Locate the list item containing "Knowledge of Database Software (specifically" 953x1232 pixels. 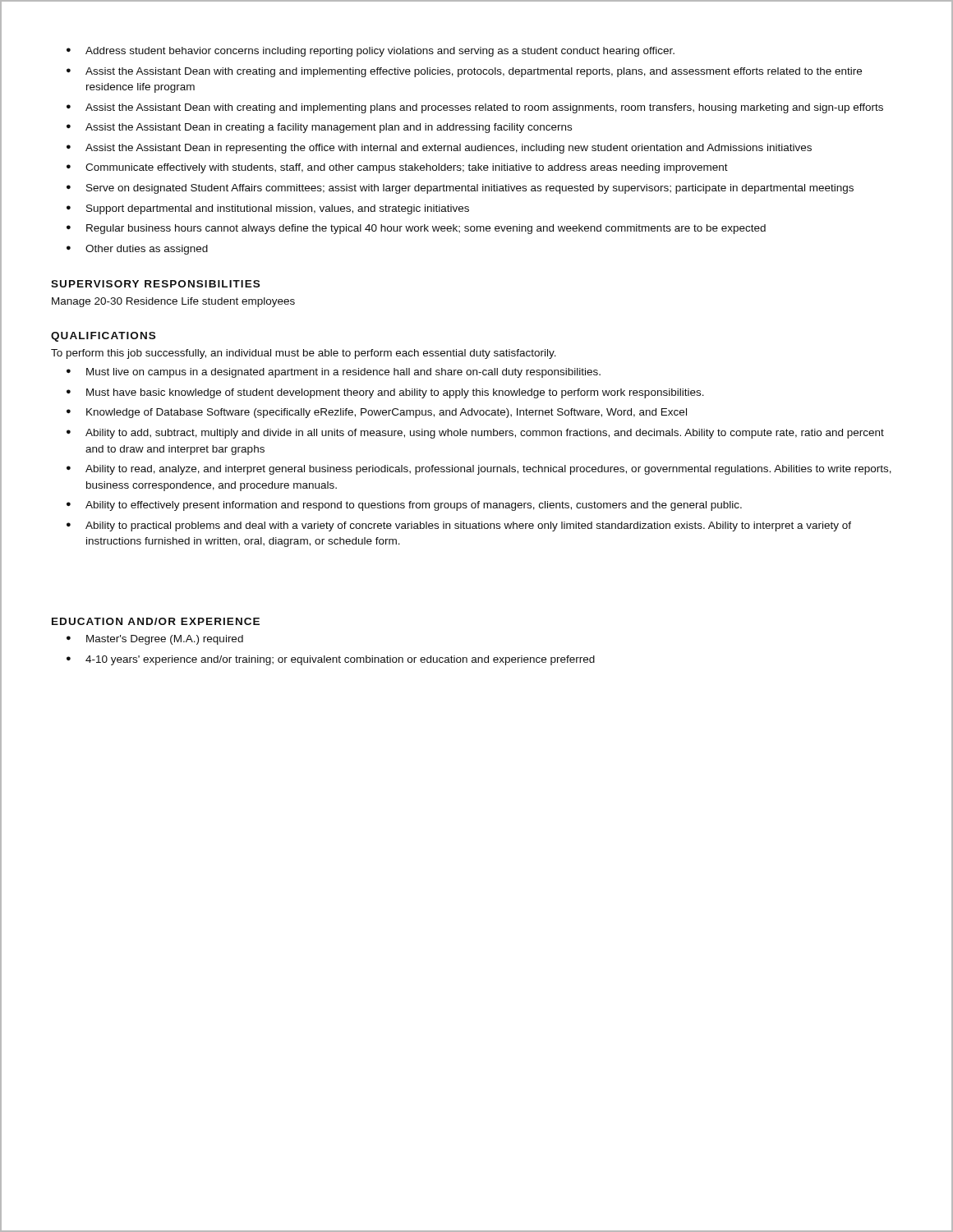[x=387, y=412]
